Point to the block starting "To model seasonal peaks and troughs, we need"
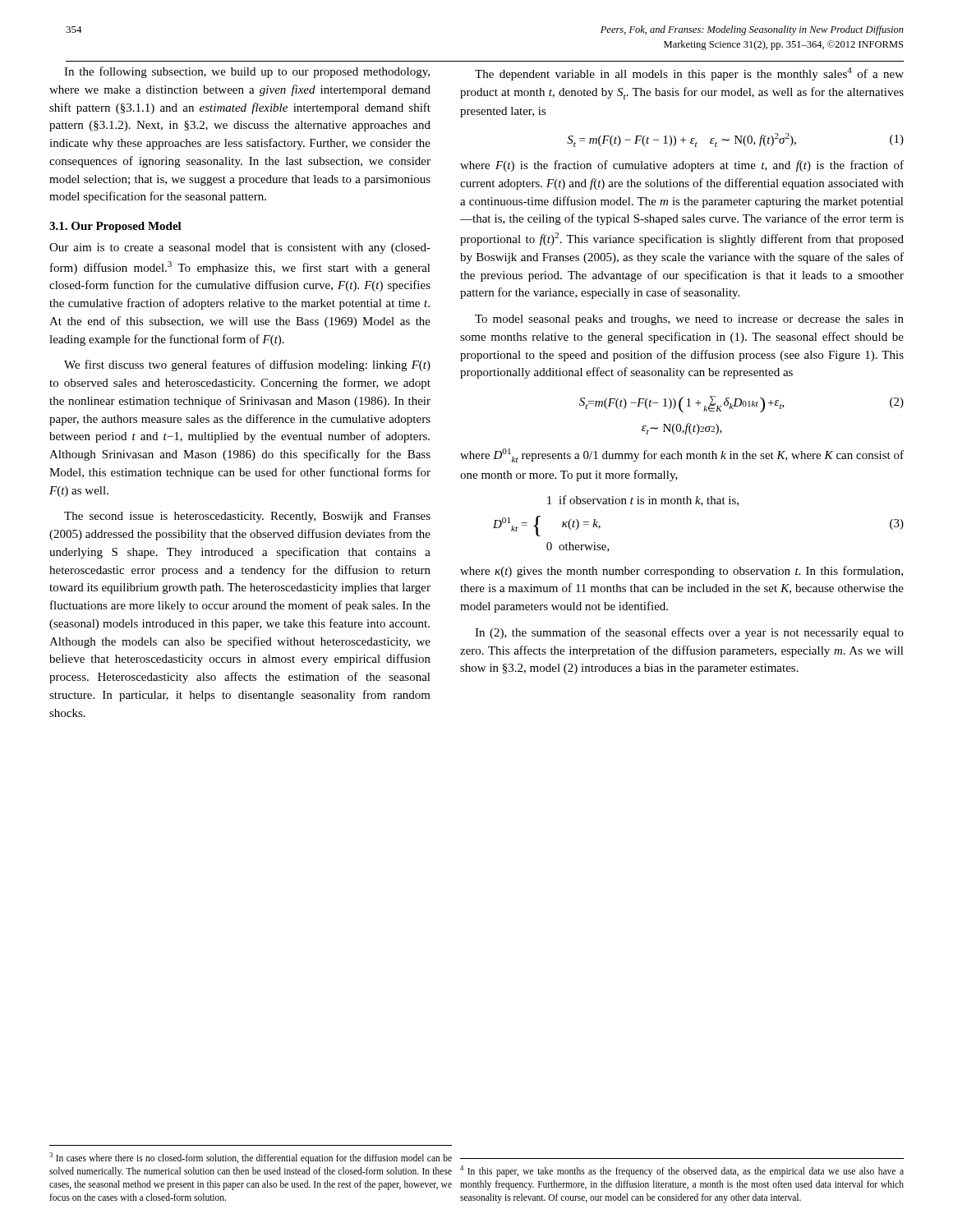 (x=682, y=346)
